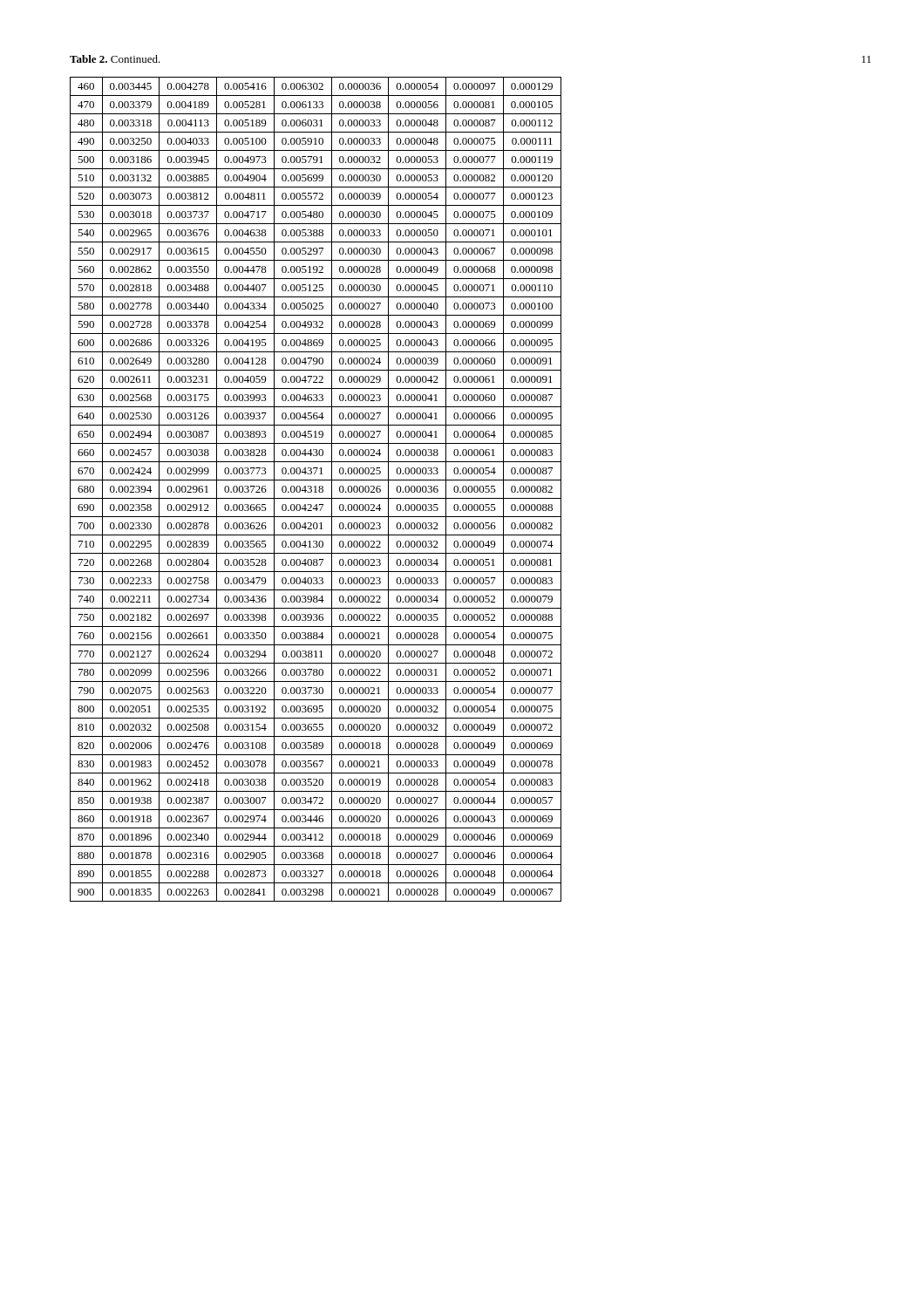Screen dimensions: 1308x924
Task: Find the table that mentions "0.005572"
Action: (x=471, y=489)
